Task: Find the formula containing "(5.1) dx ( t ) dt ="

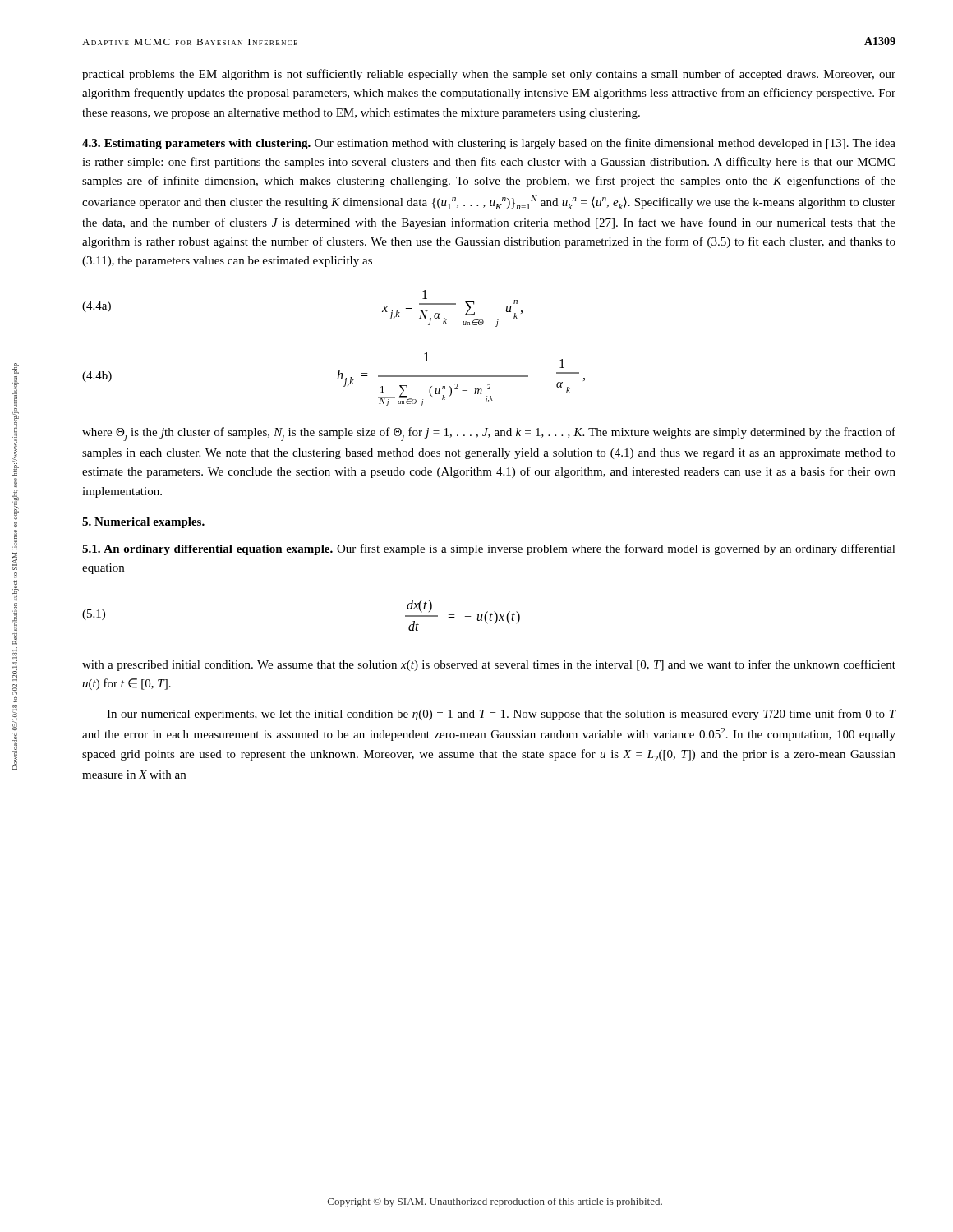Action: (x=489, y=614)
